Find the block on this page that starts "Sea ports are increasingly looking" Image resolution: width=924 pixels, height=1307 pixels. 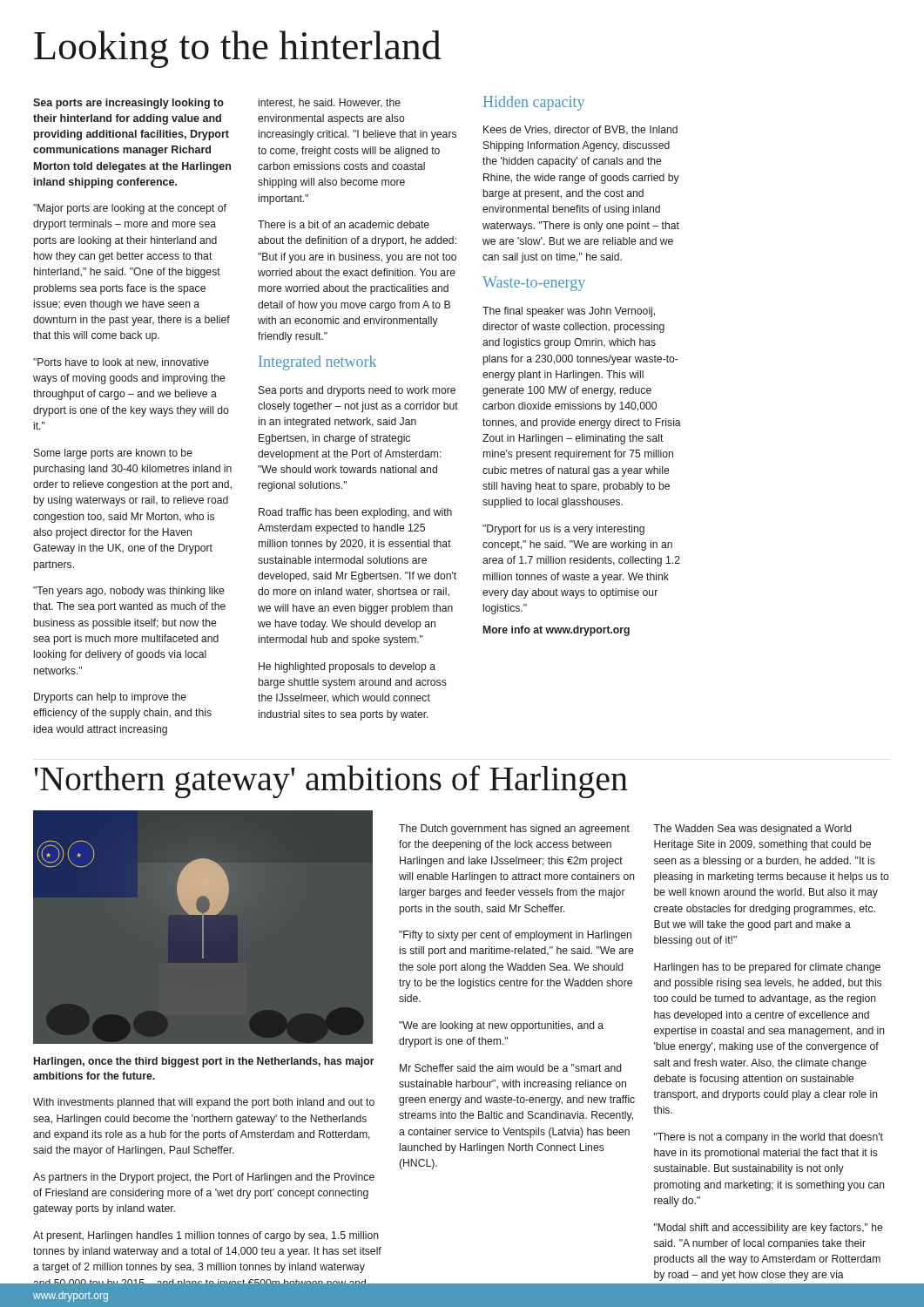(133, 142)
